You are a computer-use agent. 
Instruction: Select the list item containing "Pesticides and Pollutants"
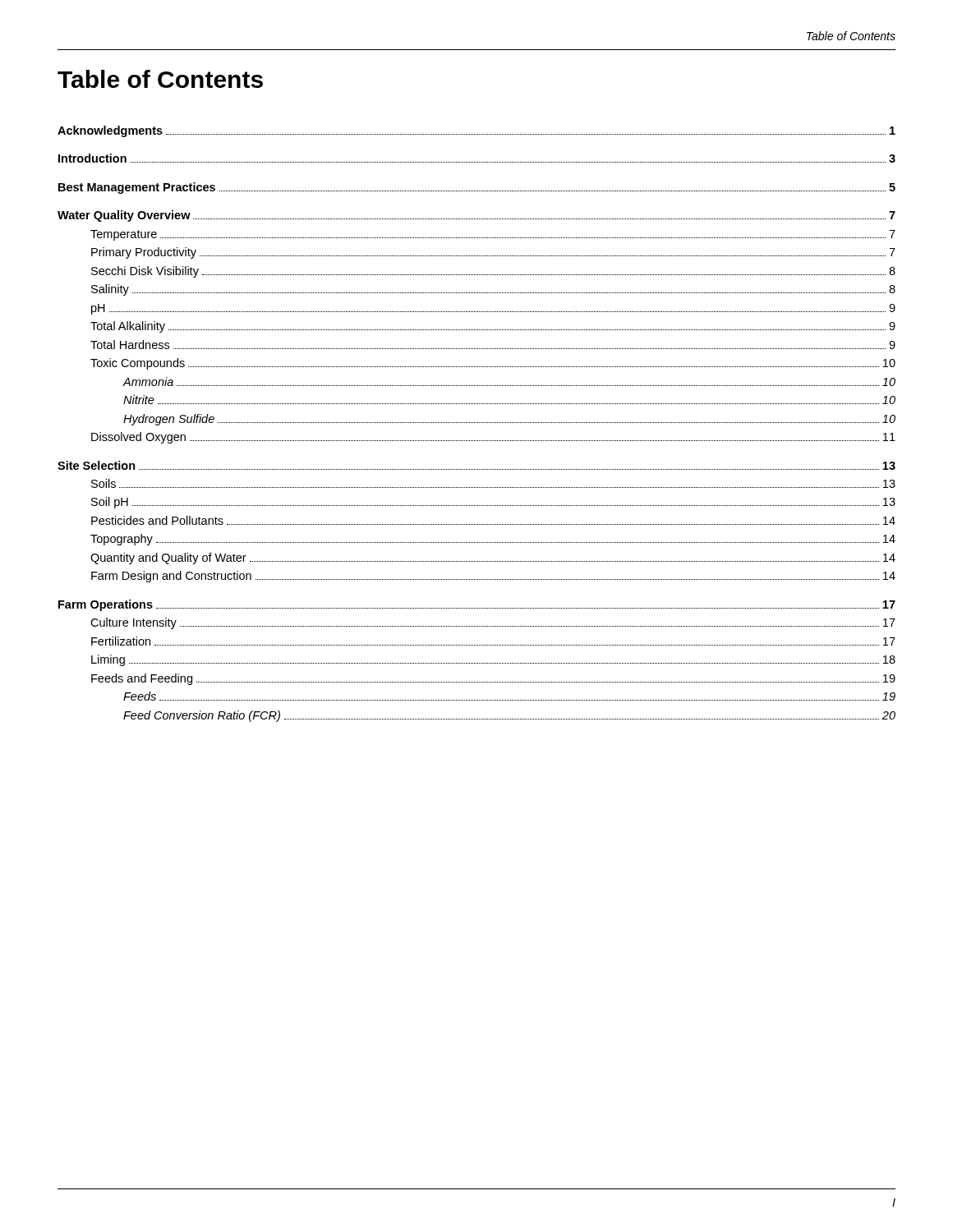click(493, 521)
